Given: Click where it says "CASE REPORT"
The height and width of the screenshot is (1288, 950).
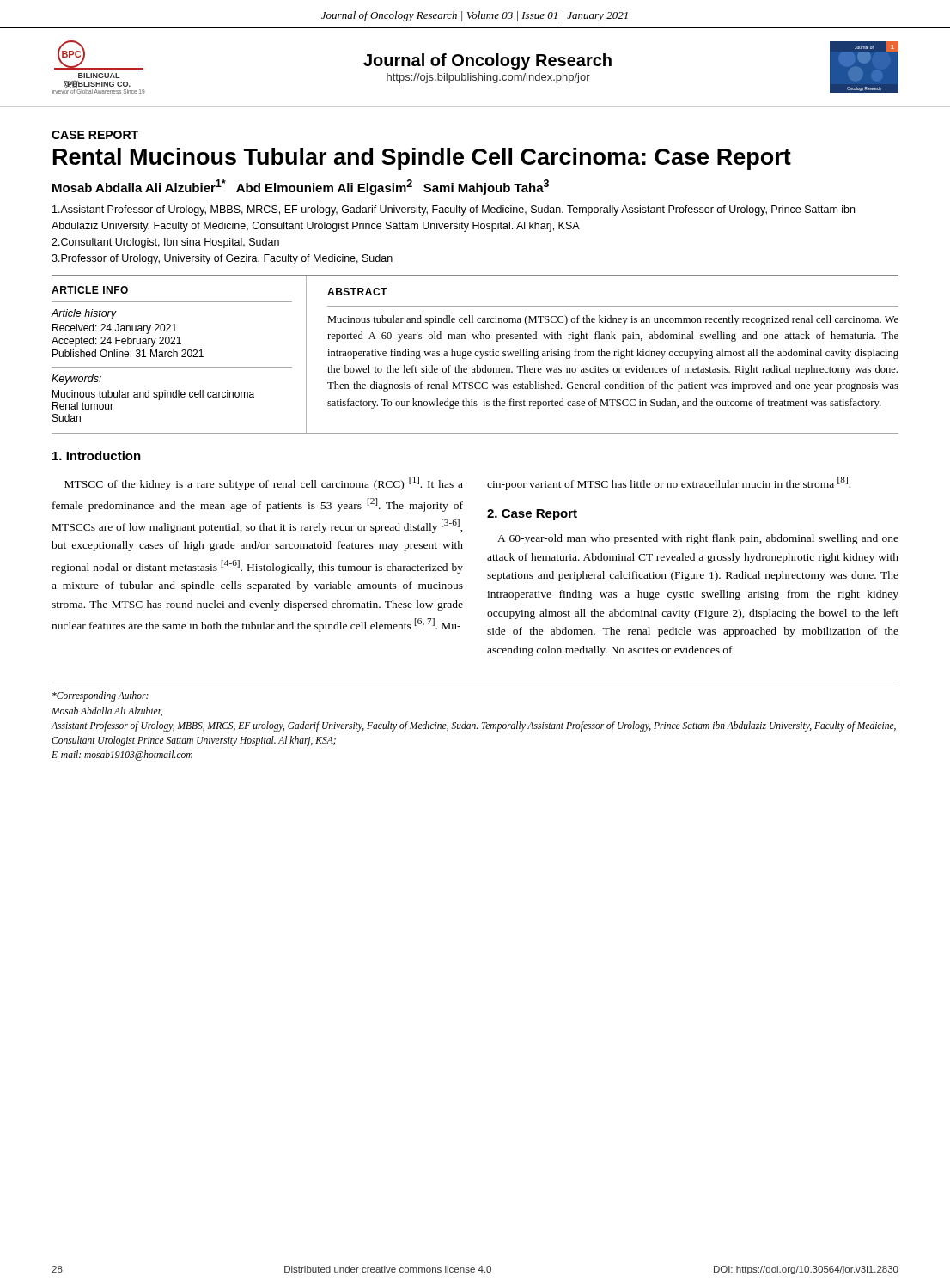Looking at the screenshot, I should (x=95, y=135).
